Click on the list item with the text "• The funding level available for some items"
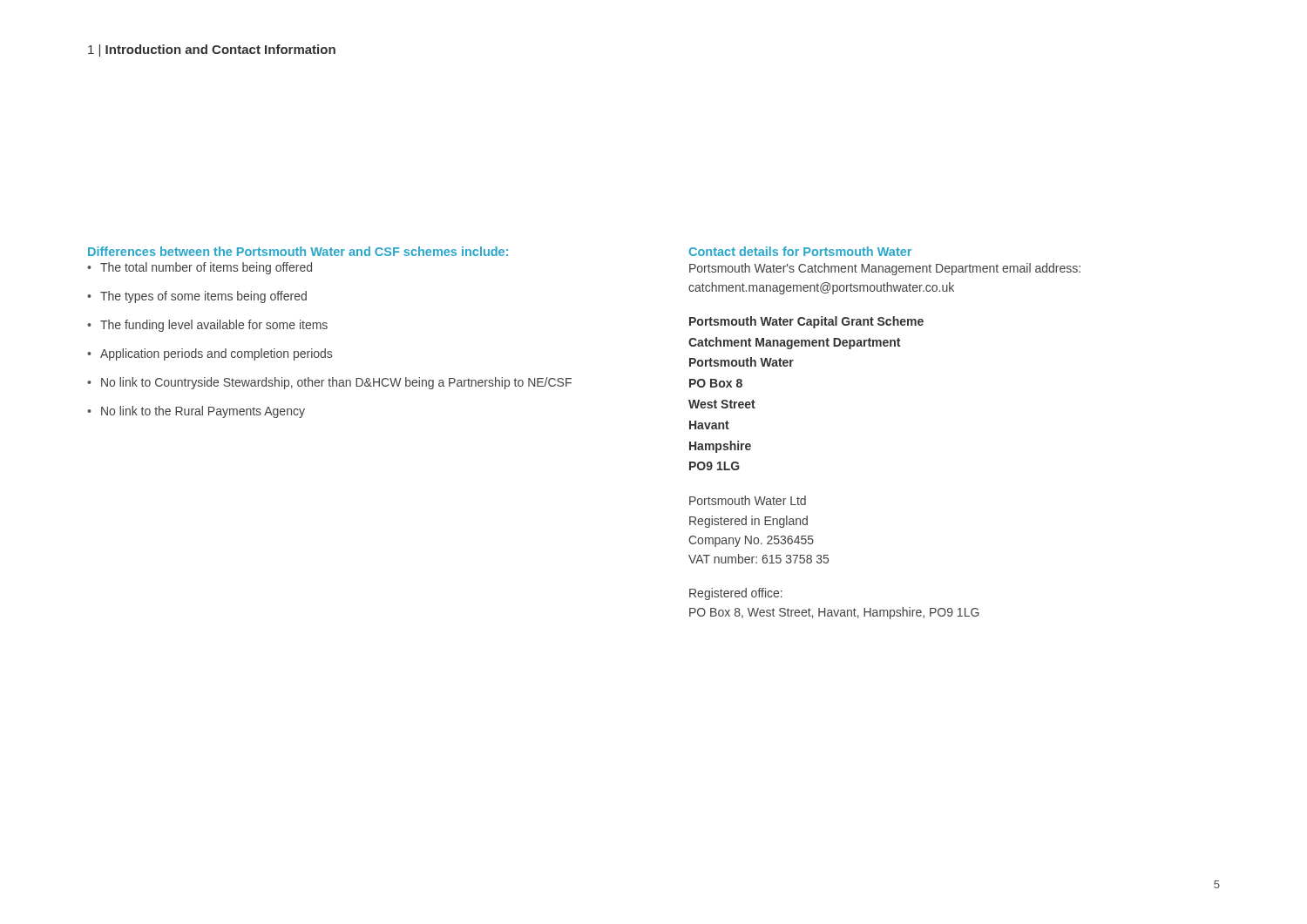Image resolution: width=1307 pixels, height=924 pixels. coord(208,325)
